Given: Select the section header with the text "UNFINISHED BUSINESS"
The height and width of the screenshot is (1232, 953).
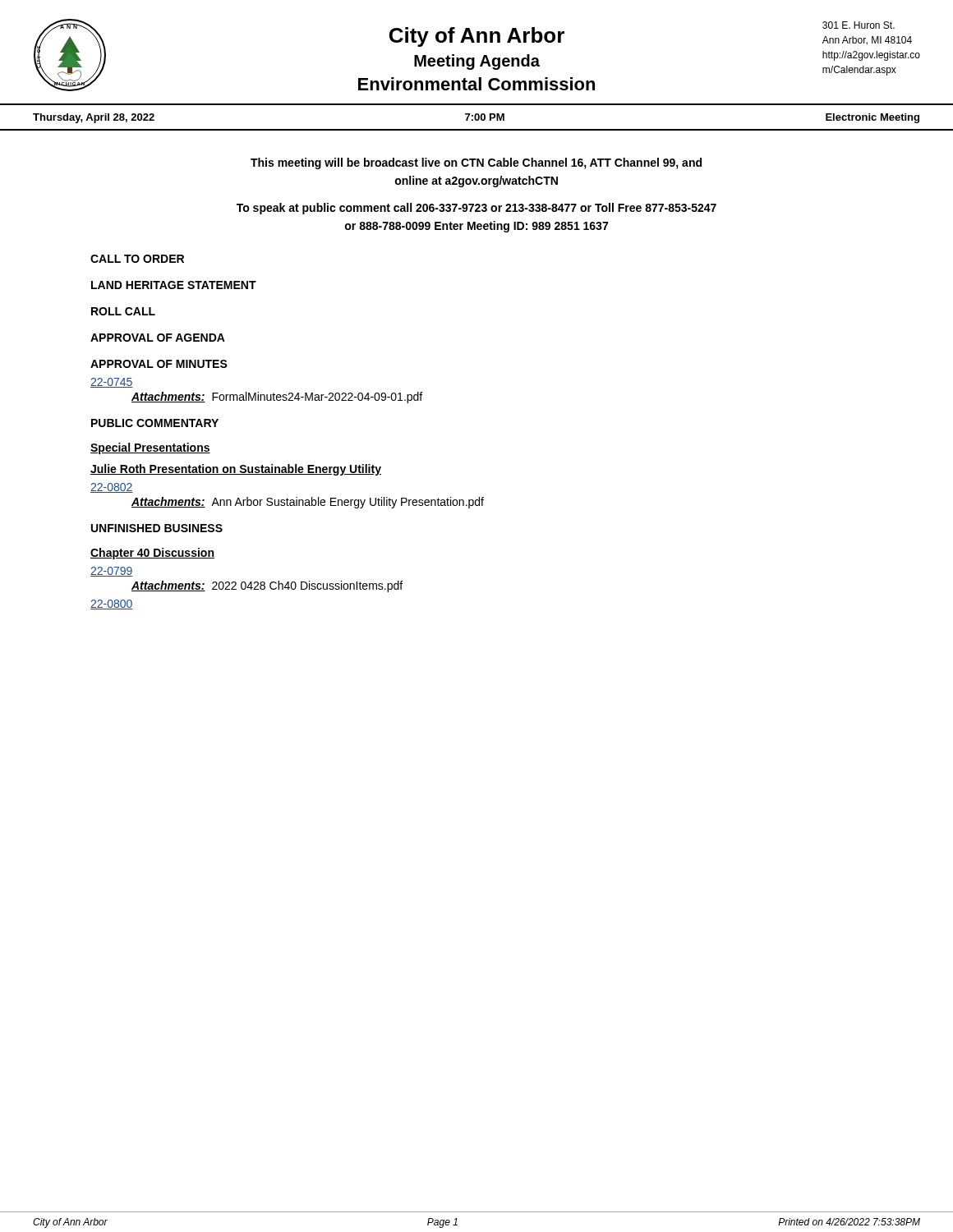Looking at the screenshot, I should click(x=156, y=528).
